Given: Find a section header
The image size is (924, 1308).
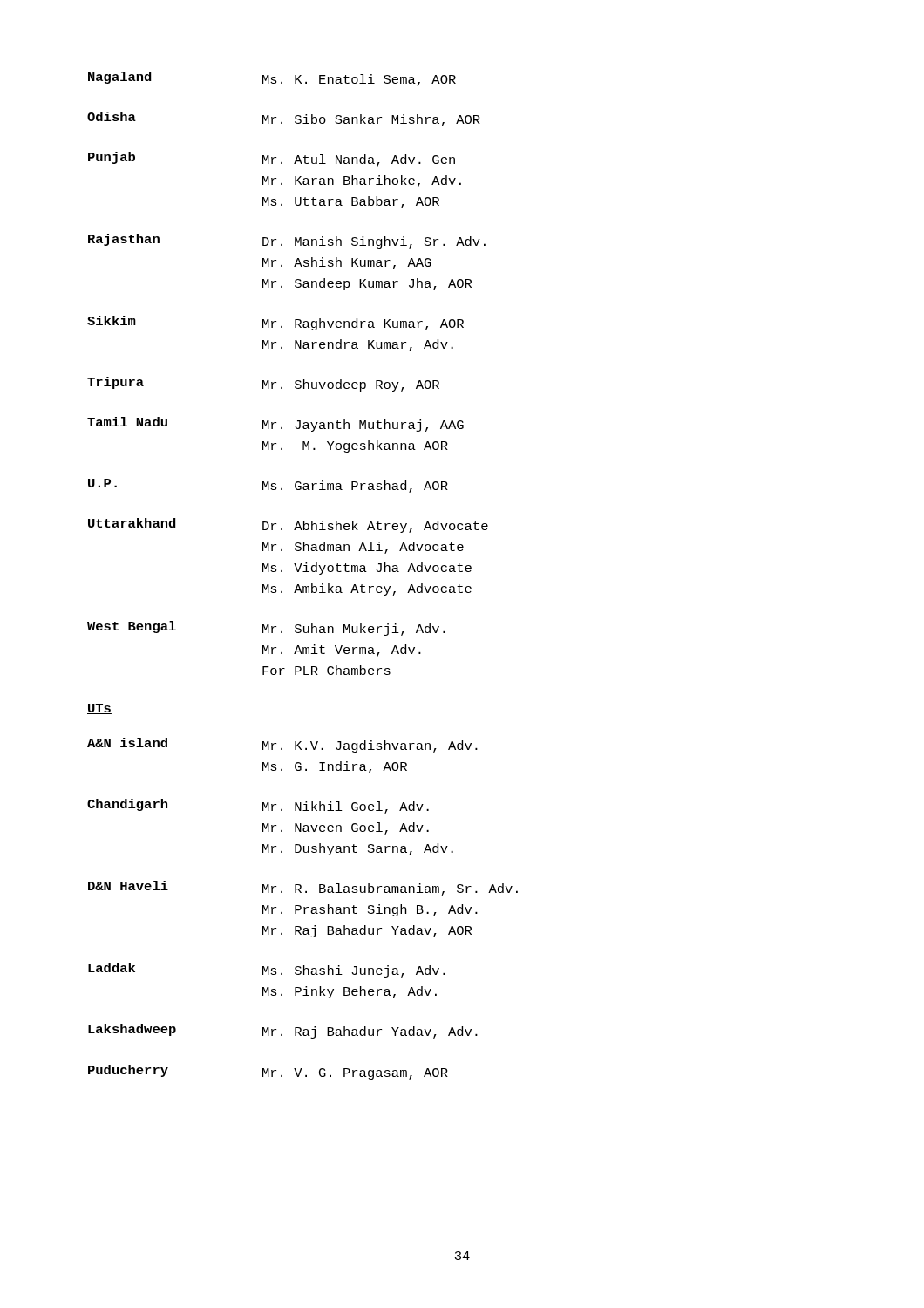Looking at the screenshot, I should pyautogui.click(x=99, y=709).
